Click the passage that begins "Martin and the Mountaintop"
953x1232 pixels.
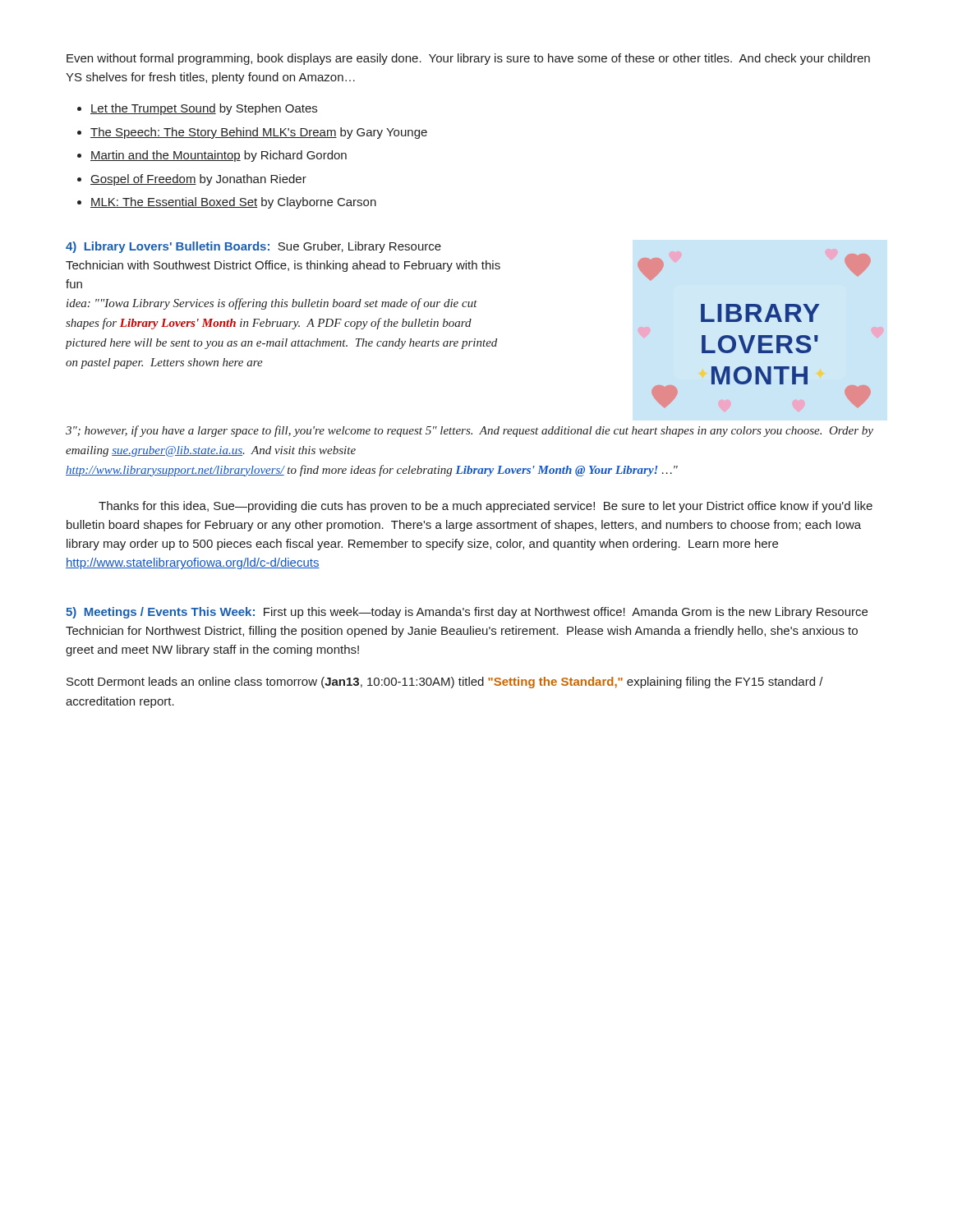[219, 155]
